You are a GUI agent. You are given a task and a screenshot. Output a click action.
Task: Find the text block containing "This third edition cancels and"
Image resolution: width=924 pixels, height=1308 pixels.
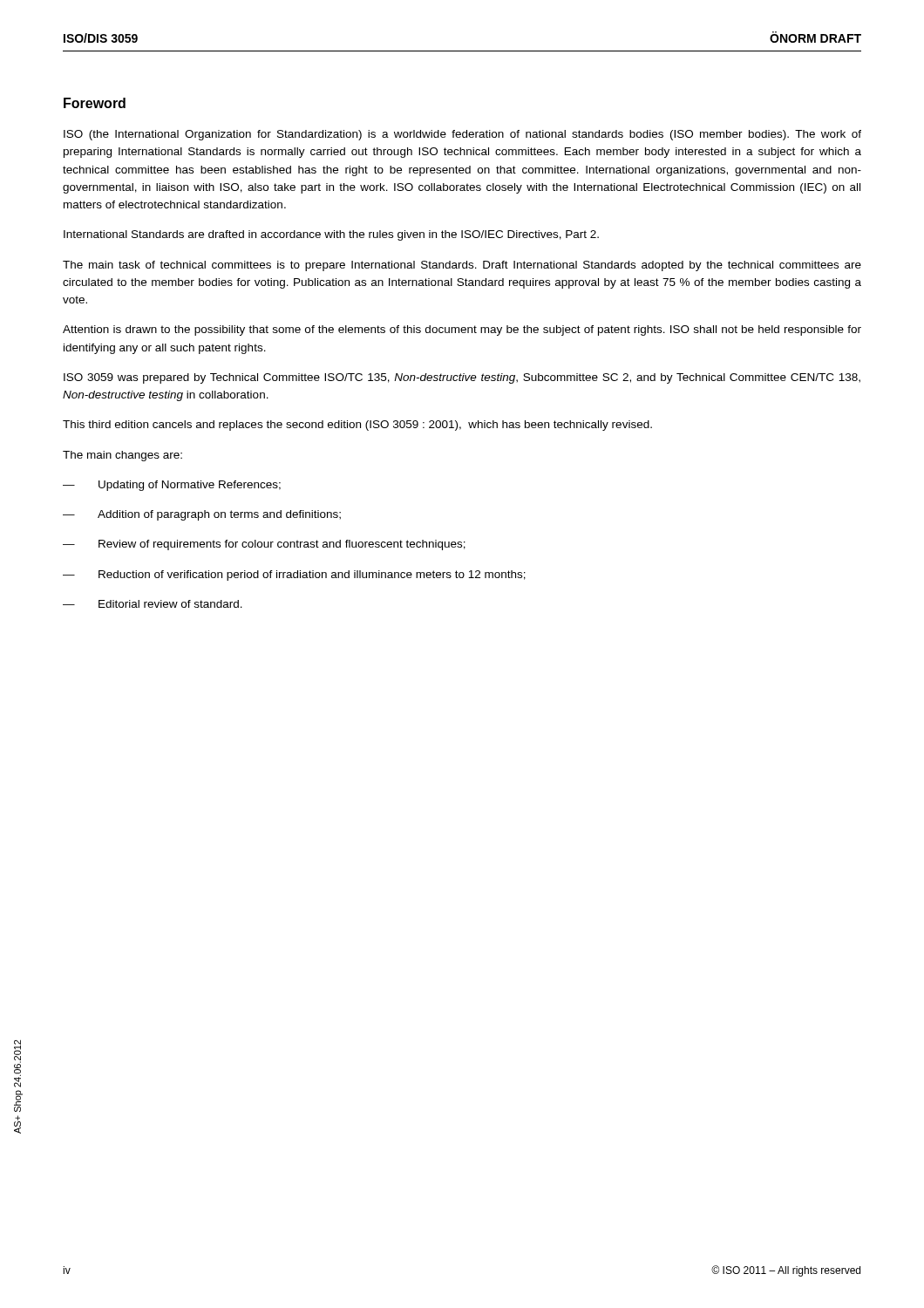click(x=358, y=424)
